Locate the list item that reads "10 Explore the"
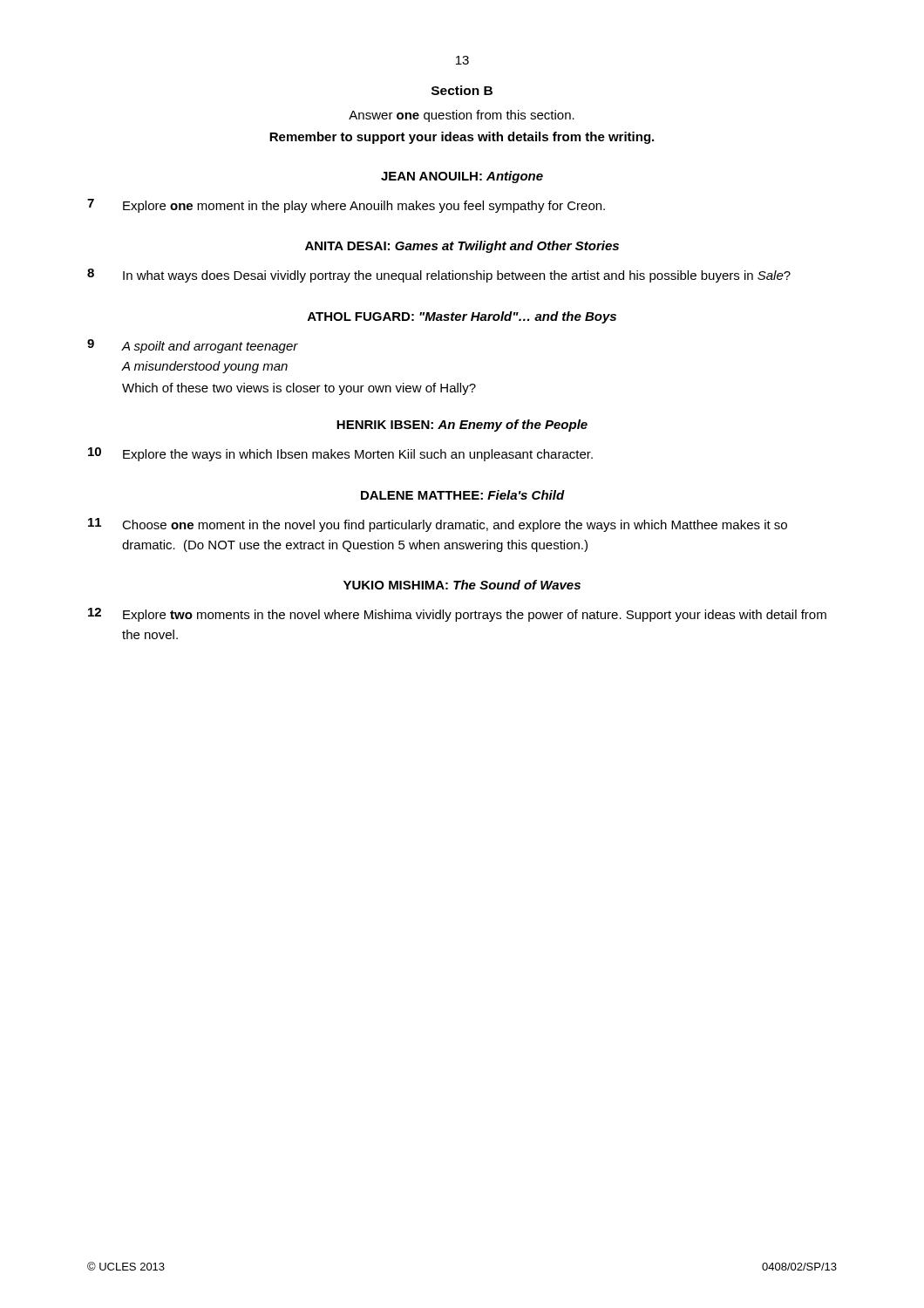Image resolution: width=924 pixels, height=1308 pixels. coord(462,454)
